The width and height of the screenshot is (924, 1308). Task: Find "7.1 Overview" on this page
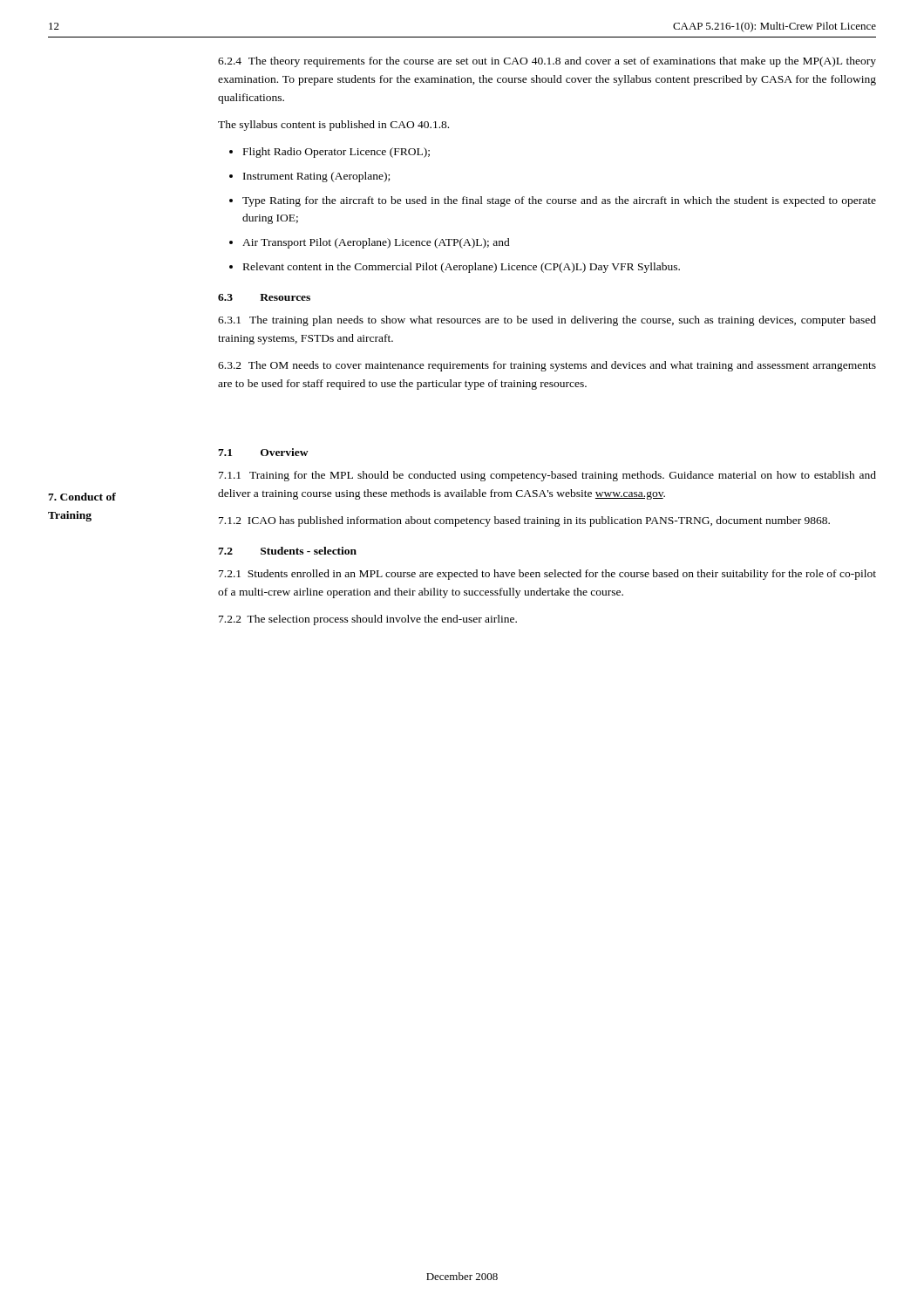(263, 452)
